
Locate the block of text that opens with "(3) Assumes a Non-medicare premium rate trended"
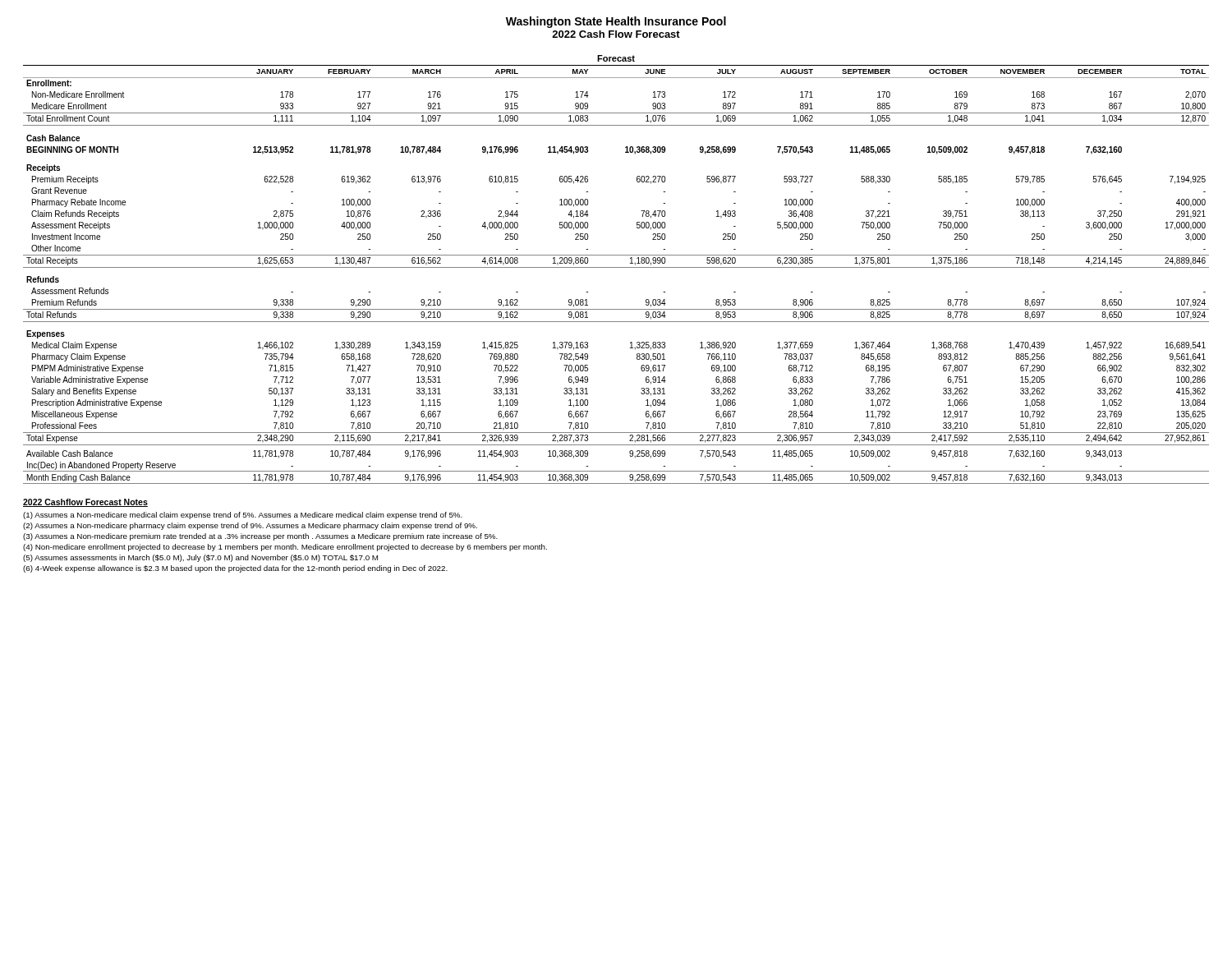point(261,536)
